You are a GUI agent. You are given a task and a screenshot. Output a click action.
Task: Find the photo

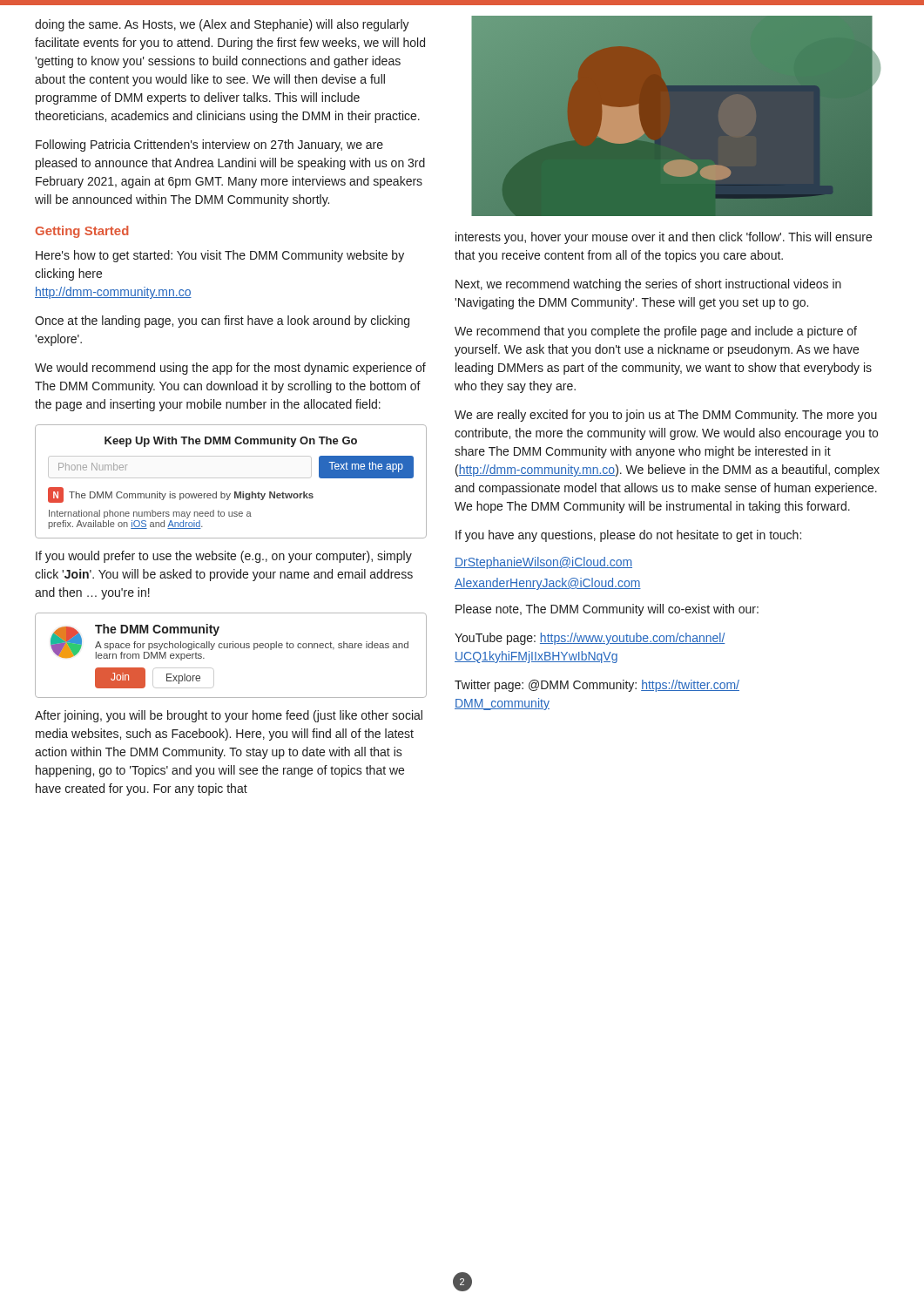coord(672,116)
